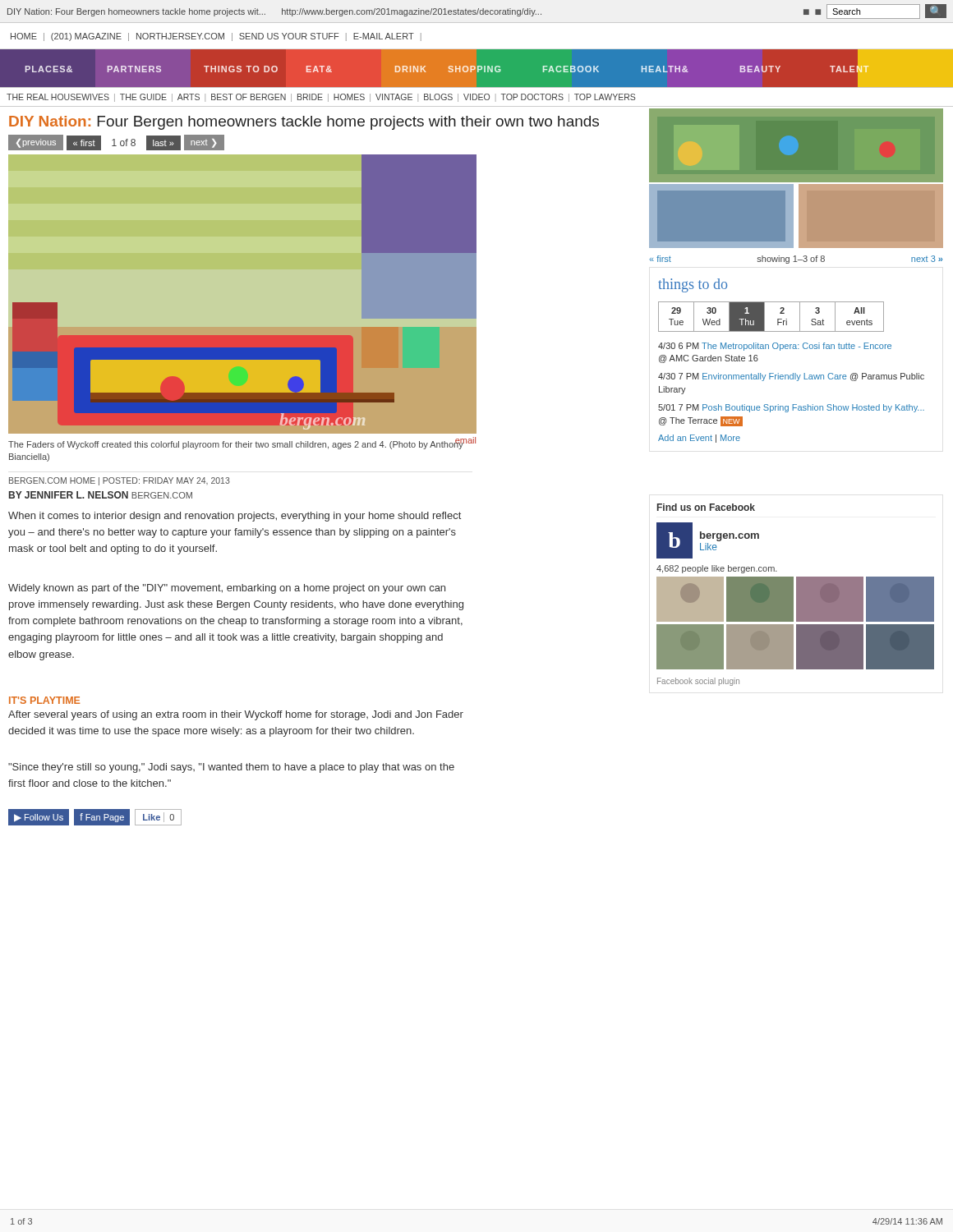The height and width of the screenshot is (1232, 953).
Task: Select the text block starting ""Since they're still so"
Action: click(x=231, y=775)
